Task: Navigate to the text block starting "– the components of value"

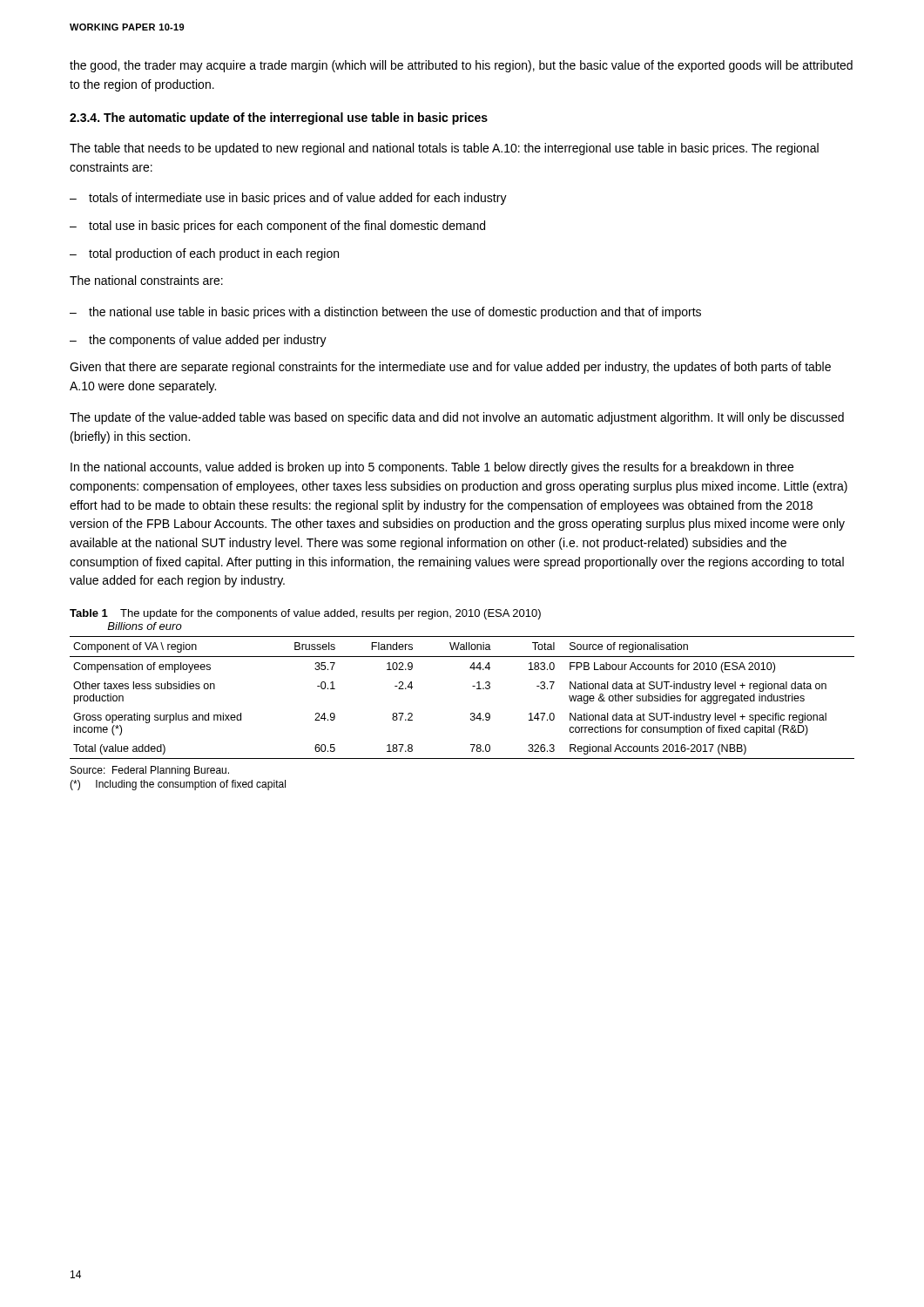Action: coord(198,340)
